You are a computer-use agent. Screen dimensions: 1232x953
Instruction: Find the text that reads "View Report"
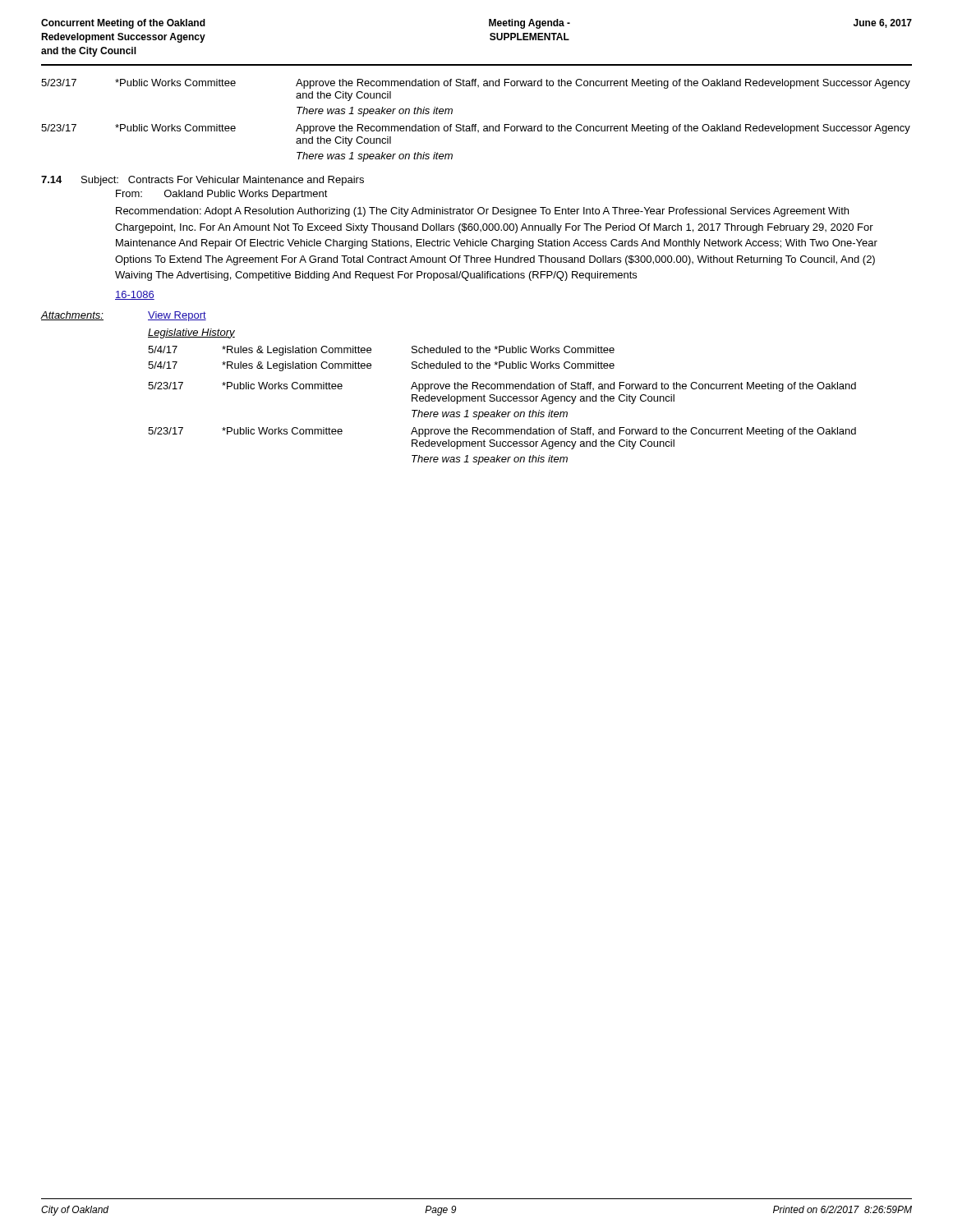pyautogui.click(x=177, y=315)
